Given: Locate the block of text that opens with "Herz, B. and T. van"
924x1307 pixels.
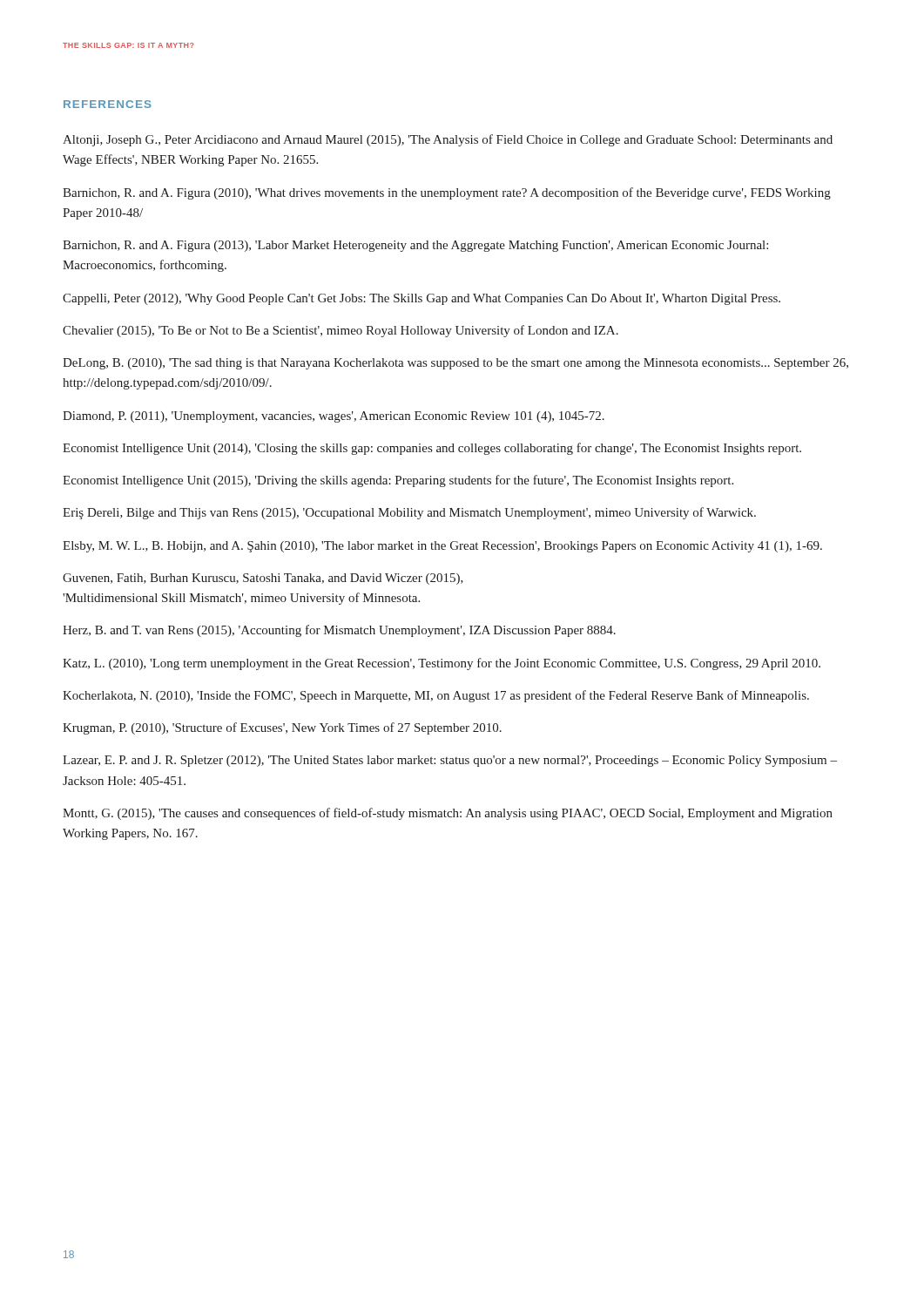Looking at the screenshot, I should pyautogui.click(x=339, y=630).
